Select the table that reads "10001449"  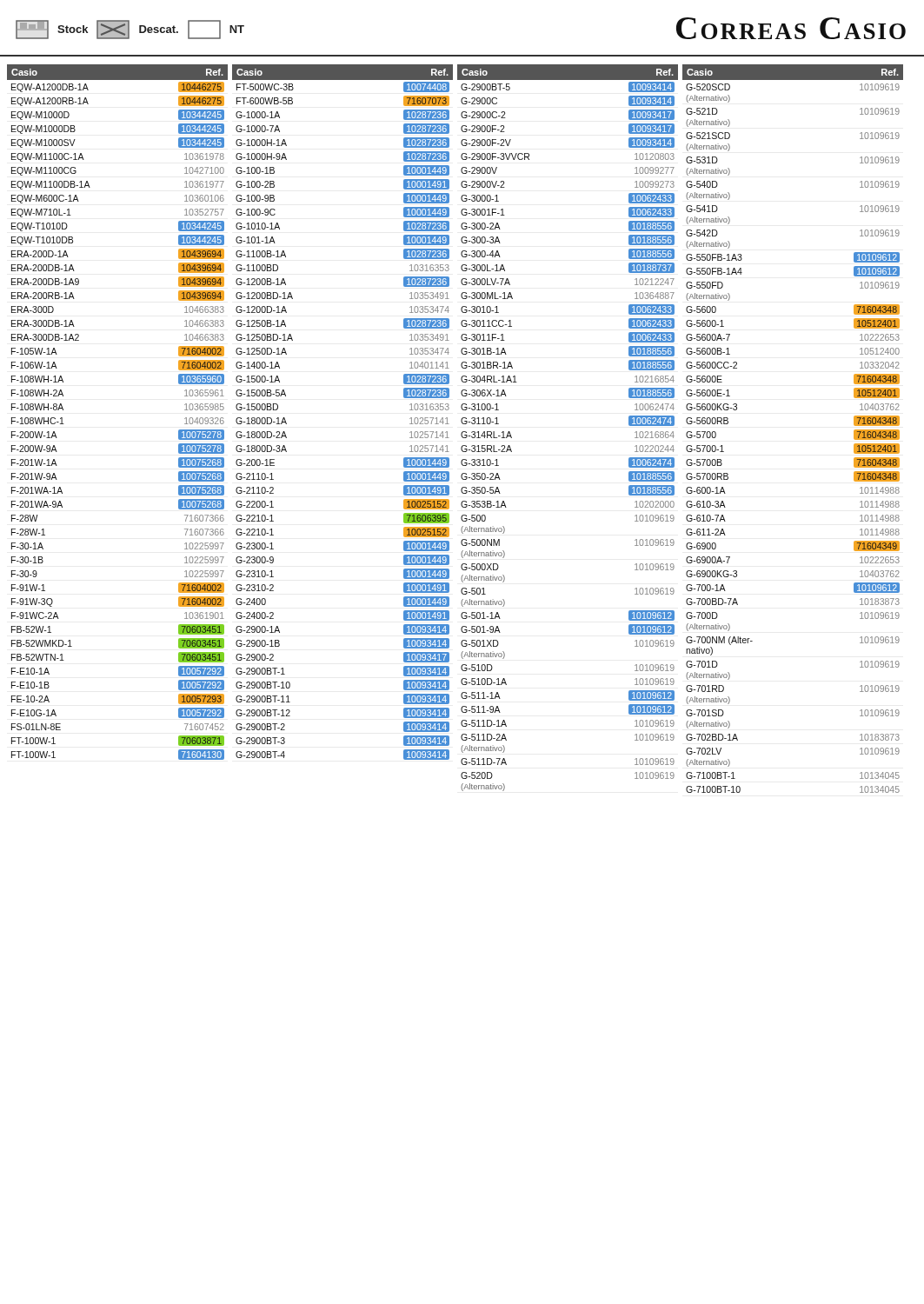342,430
